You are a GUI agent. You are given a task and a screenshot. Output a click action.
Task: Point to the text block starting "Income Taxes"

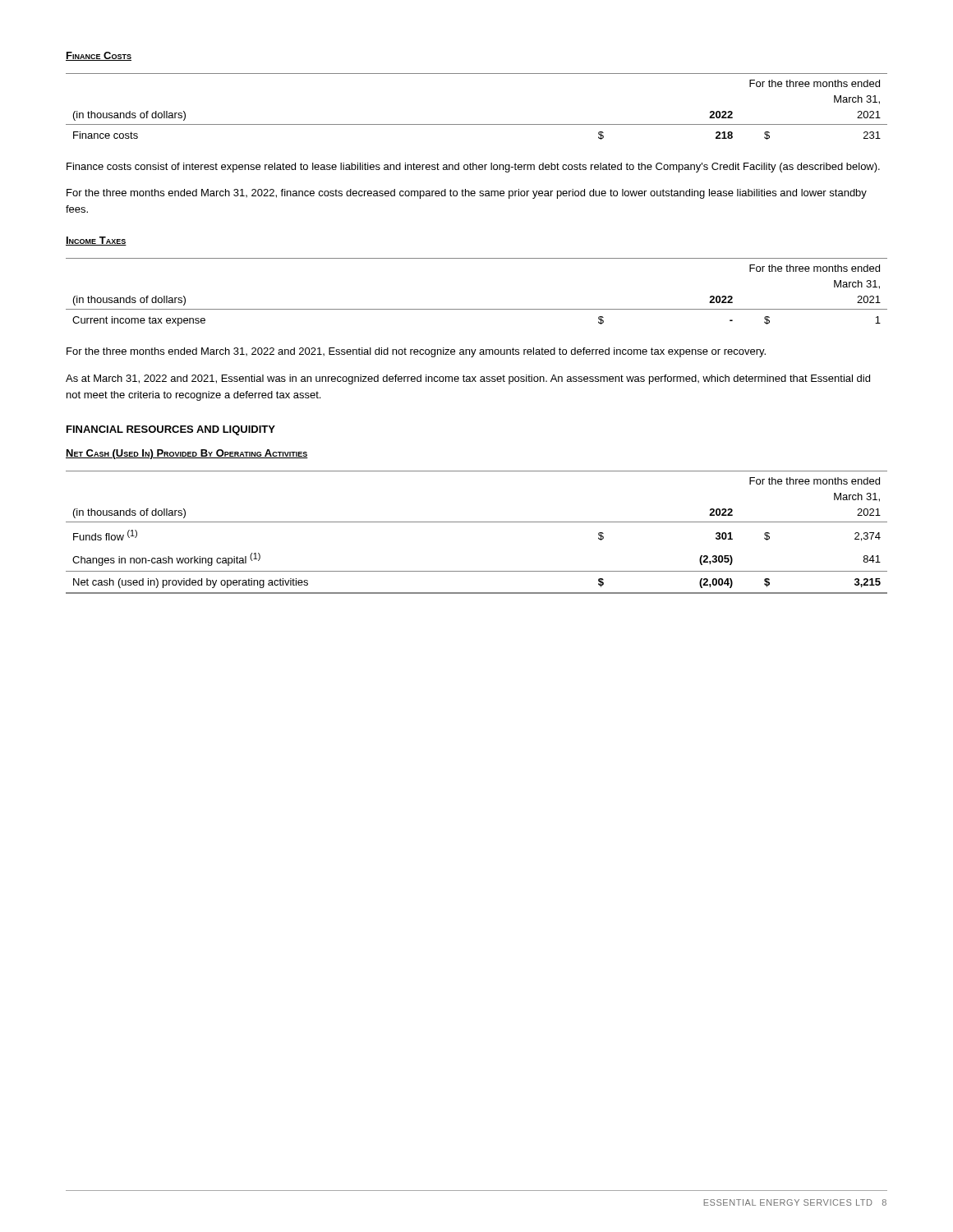coord(96,241)
